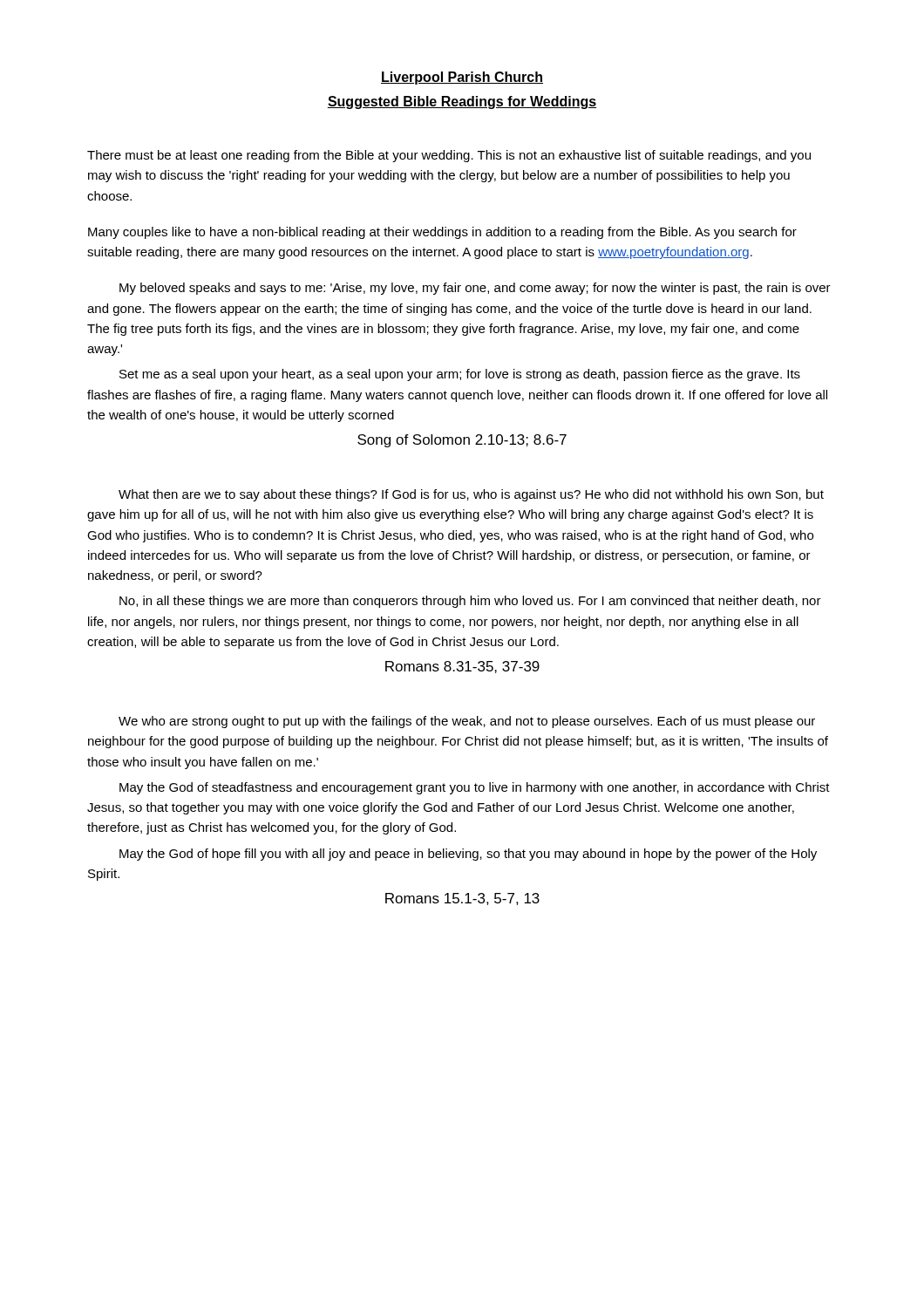Point to the block beginning "May the God of hope fill you with"
Image resolution: width=924 pixels, height=1308 pixels.
click(452, 863)
